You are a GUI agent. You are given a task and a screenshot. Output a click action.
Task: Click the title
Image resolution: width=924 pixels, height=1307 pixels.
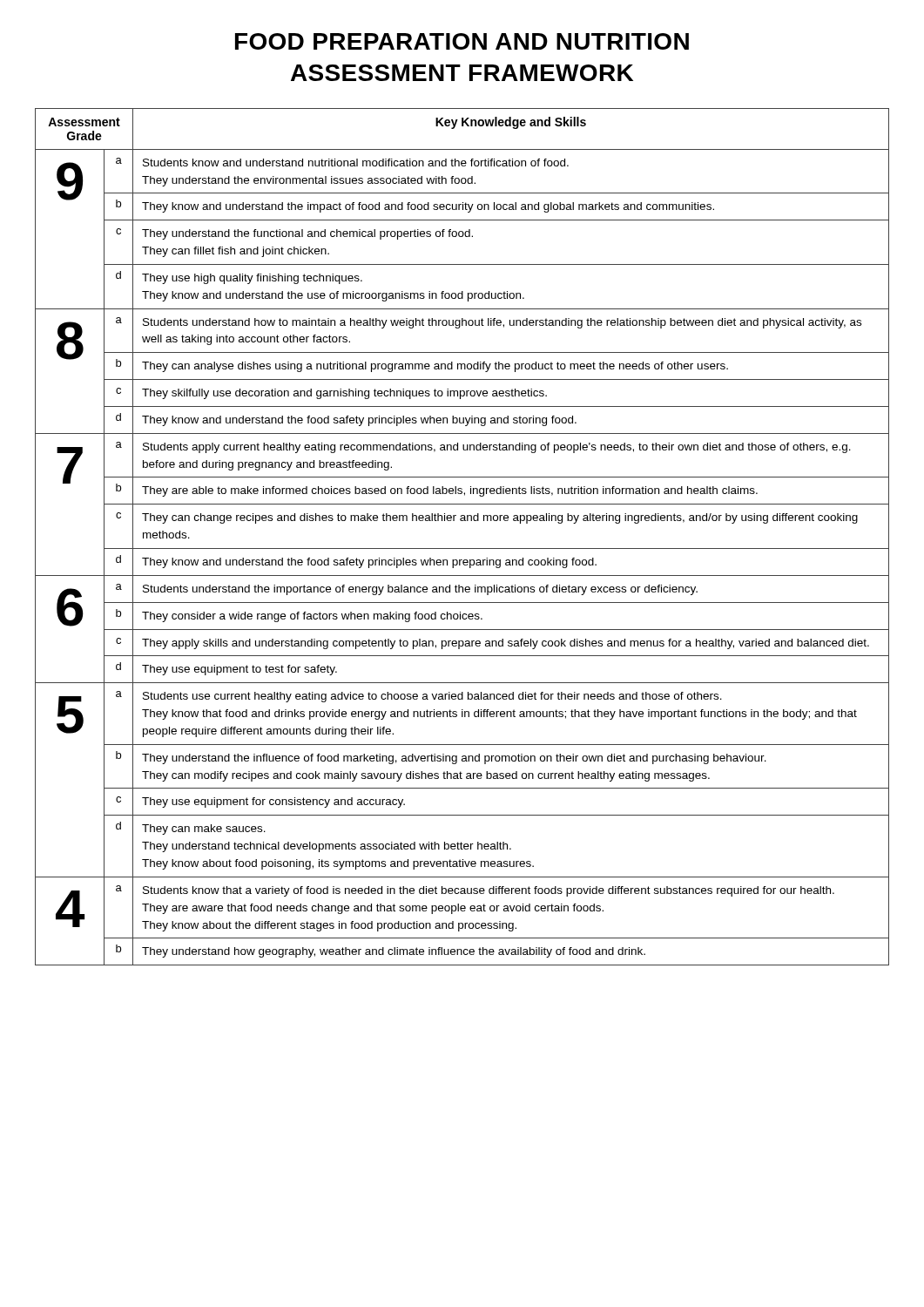click(462, 57)
